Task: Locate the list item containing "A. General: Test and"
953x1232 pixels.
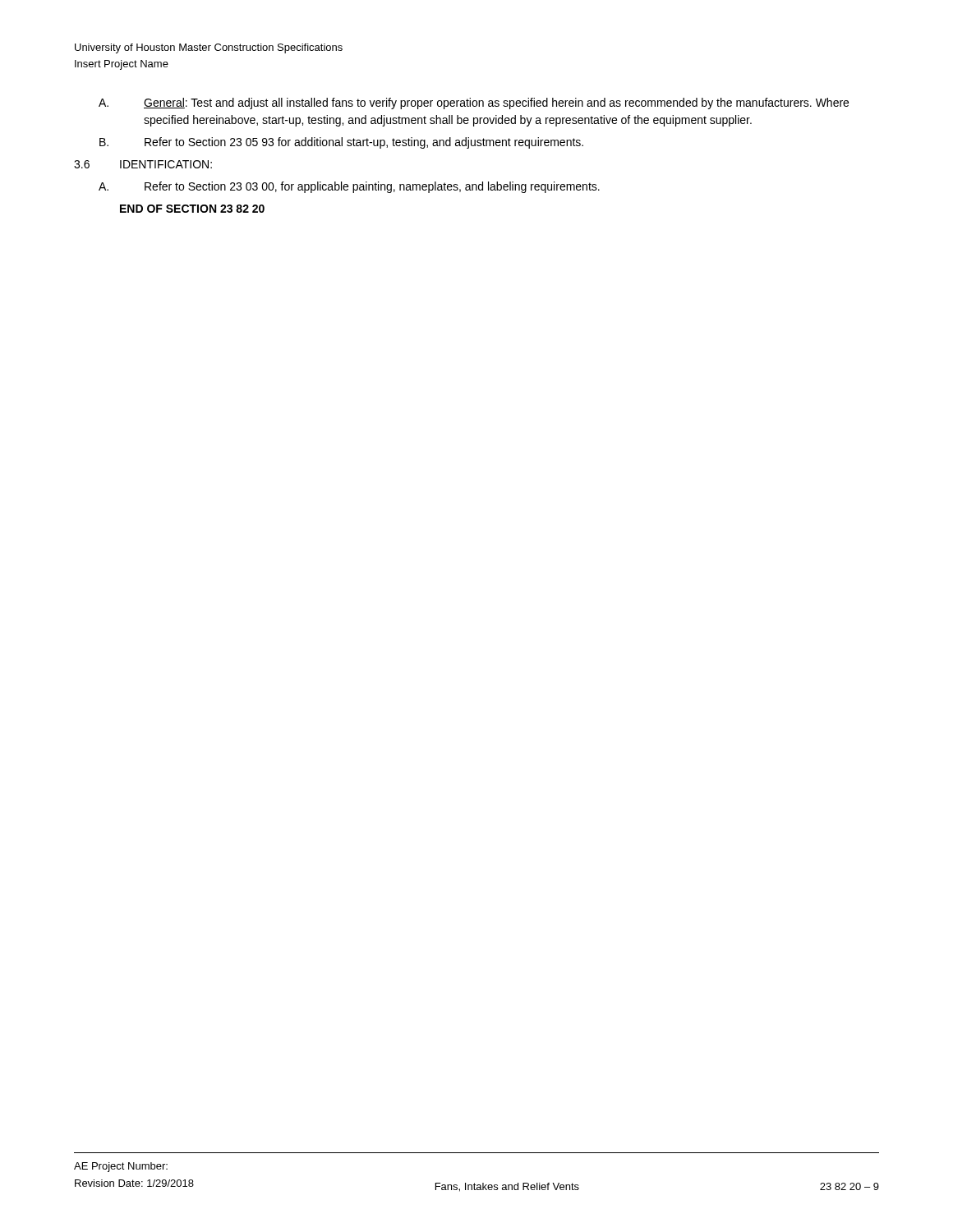Action: tap(476, 112)
